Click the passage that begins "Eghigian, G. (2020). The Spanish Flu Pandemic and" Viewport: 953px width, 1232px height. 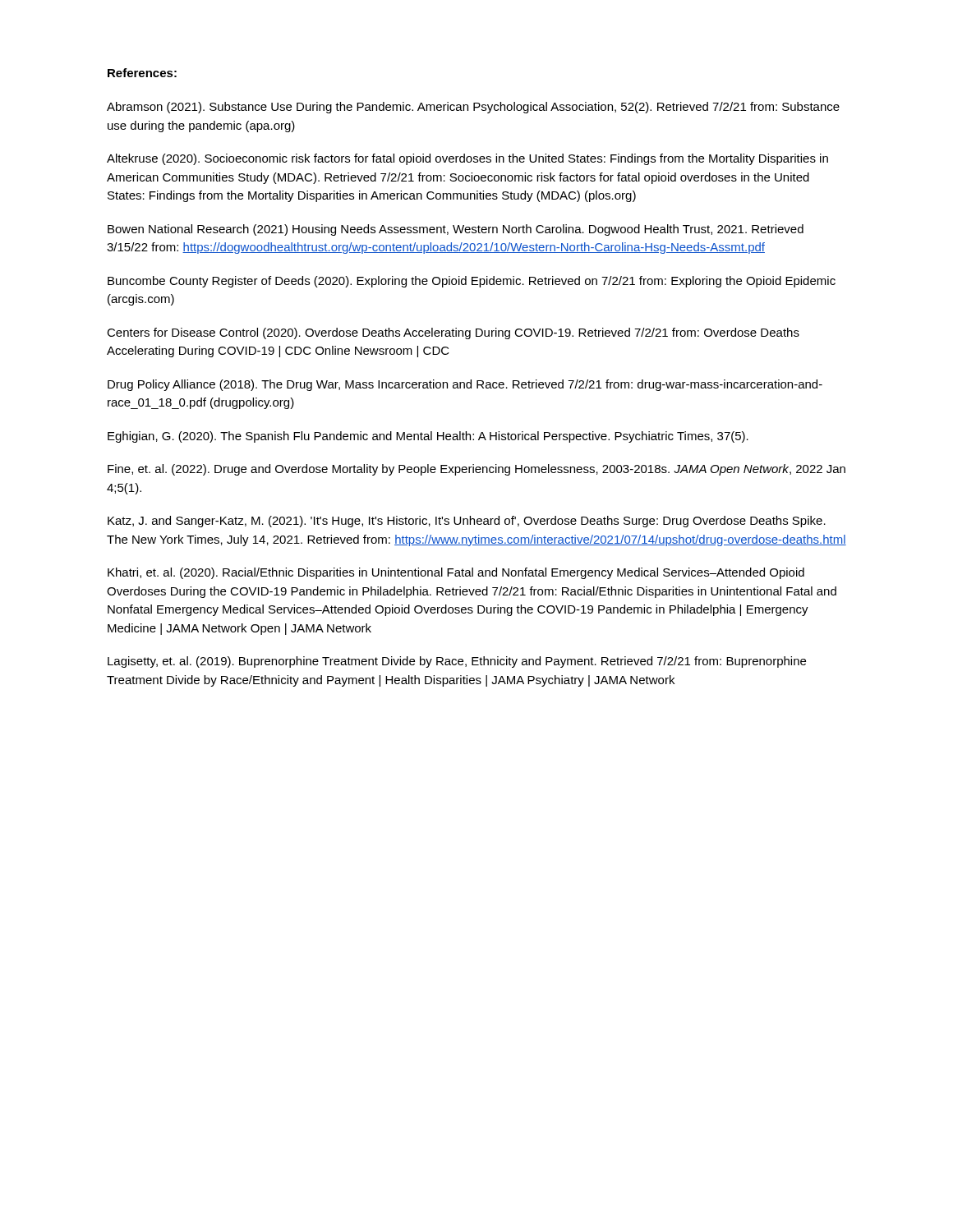click(x=428, y=435)
